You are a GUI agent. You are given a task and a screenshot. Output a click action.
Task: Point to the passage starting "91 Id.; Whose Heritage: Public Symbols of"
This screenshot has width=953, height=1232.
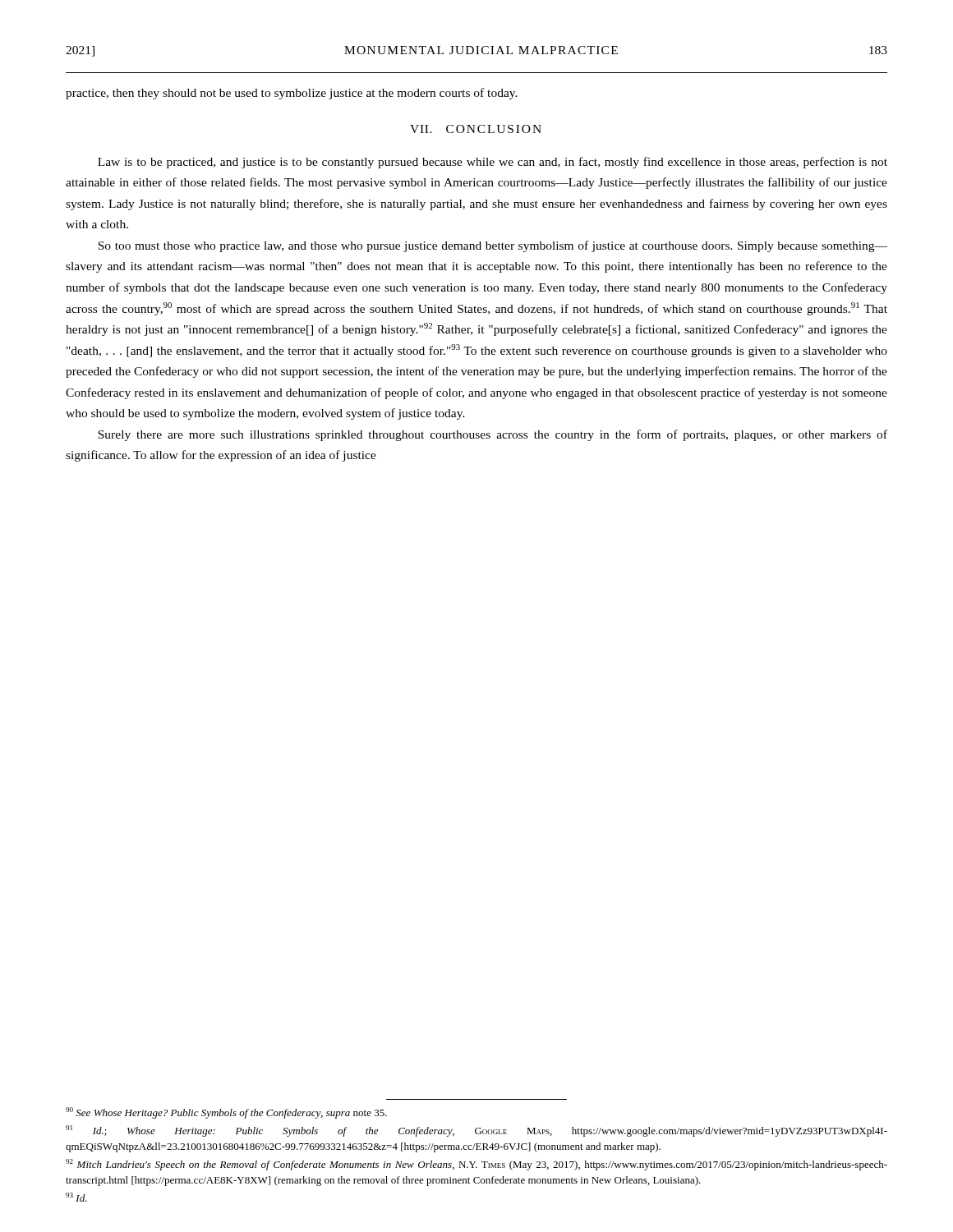click(x=476, y=1138)
